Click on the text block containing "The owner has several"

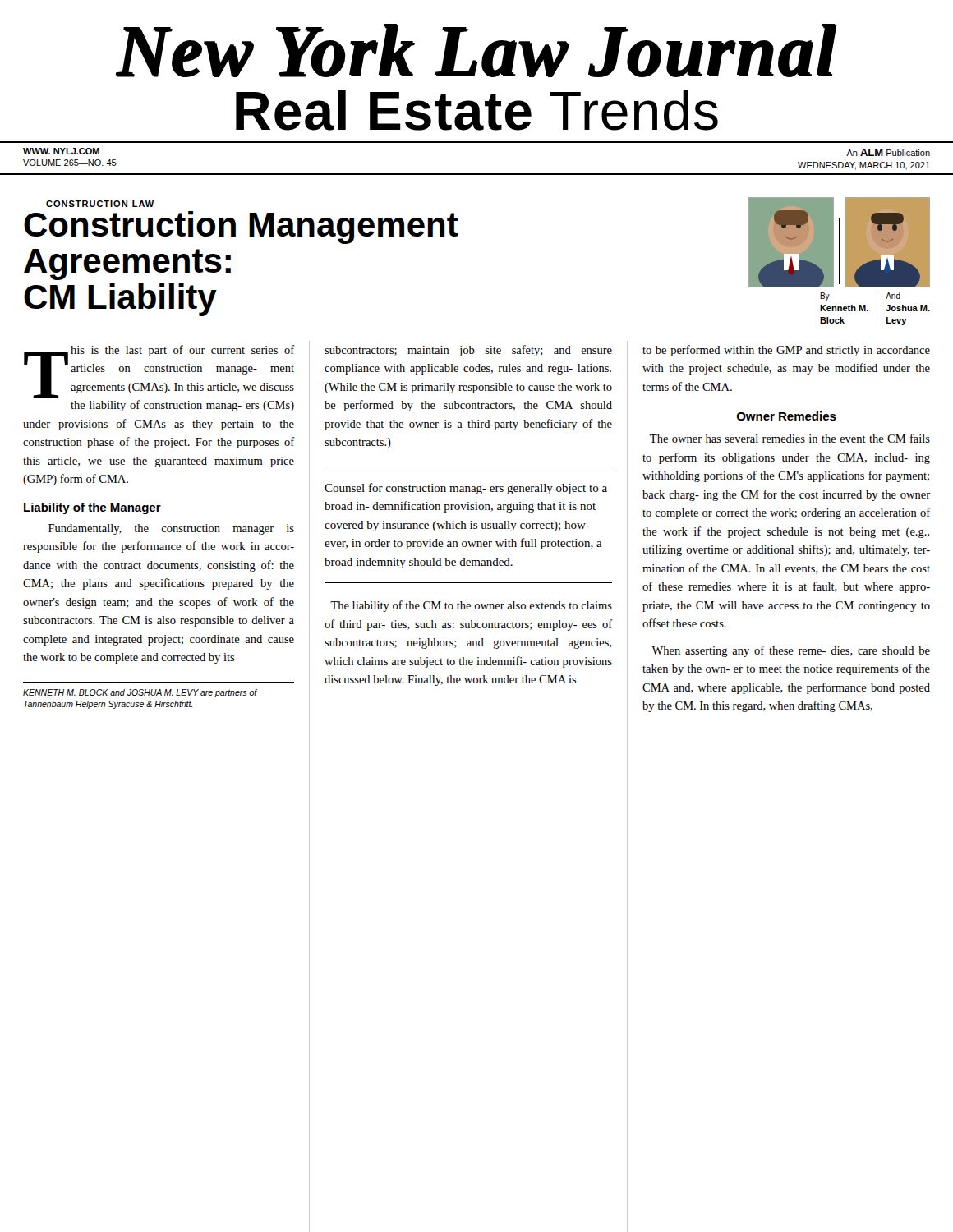click(x=786, y=531)
